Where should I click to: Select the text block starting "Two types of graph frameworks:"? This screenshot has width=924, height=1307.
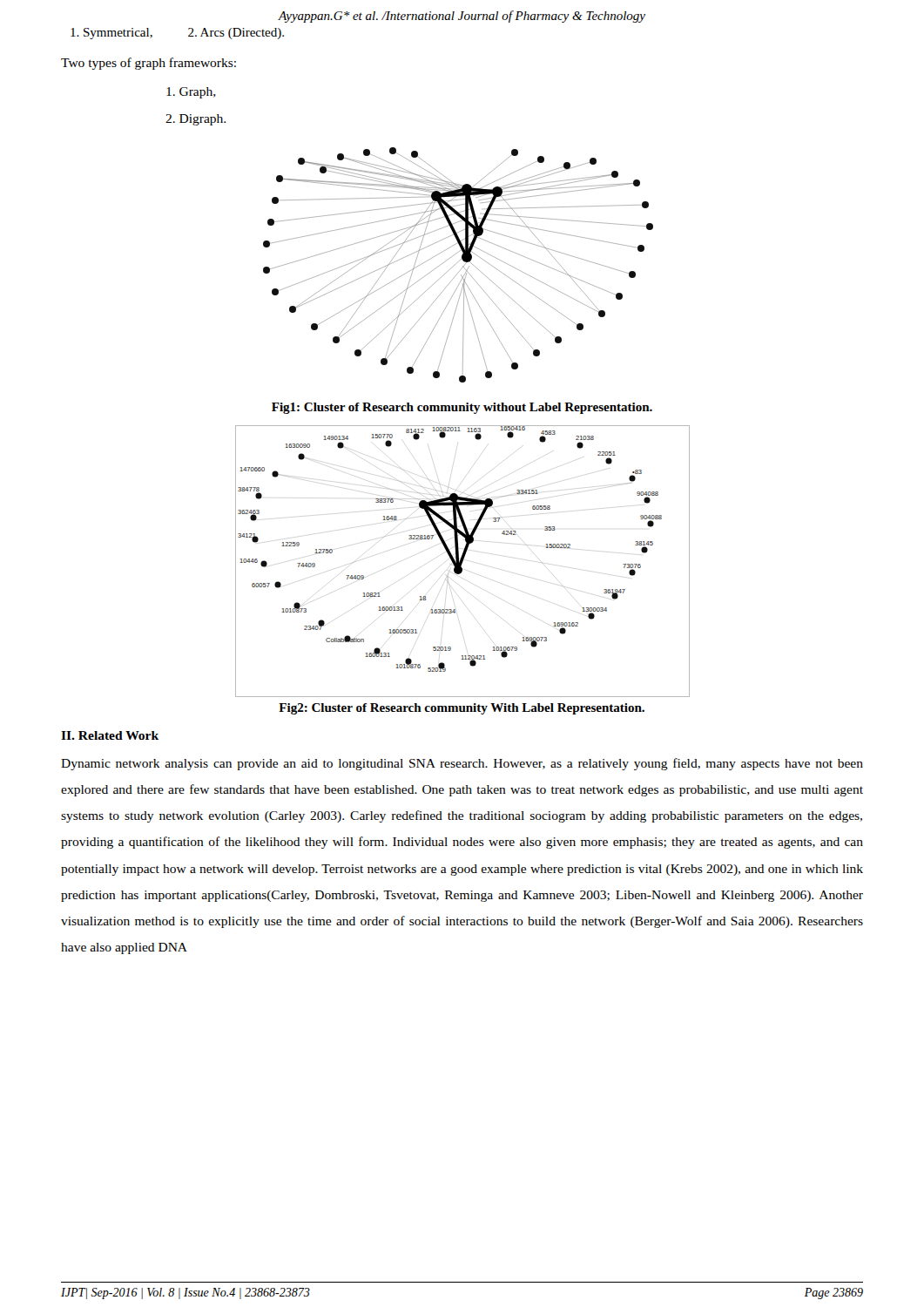point(149,62)
